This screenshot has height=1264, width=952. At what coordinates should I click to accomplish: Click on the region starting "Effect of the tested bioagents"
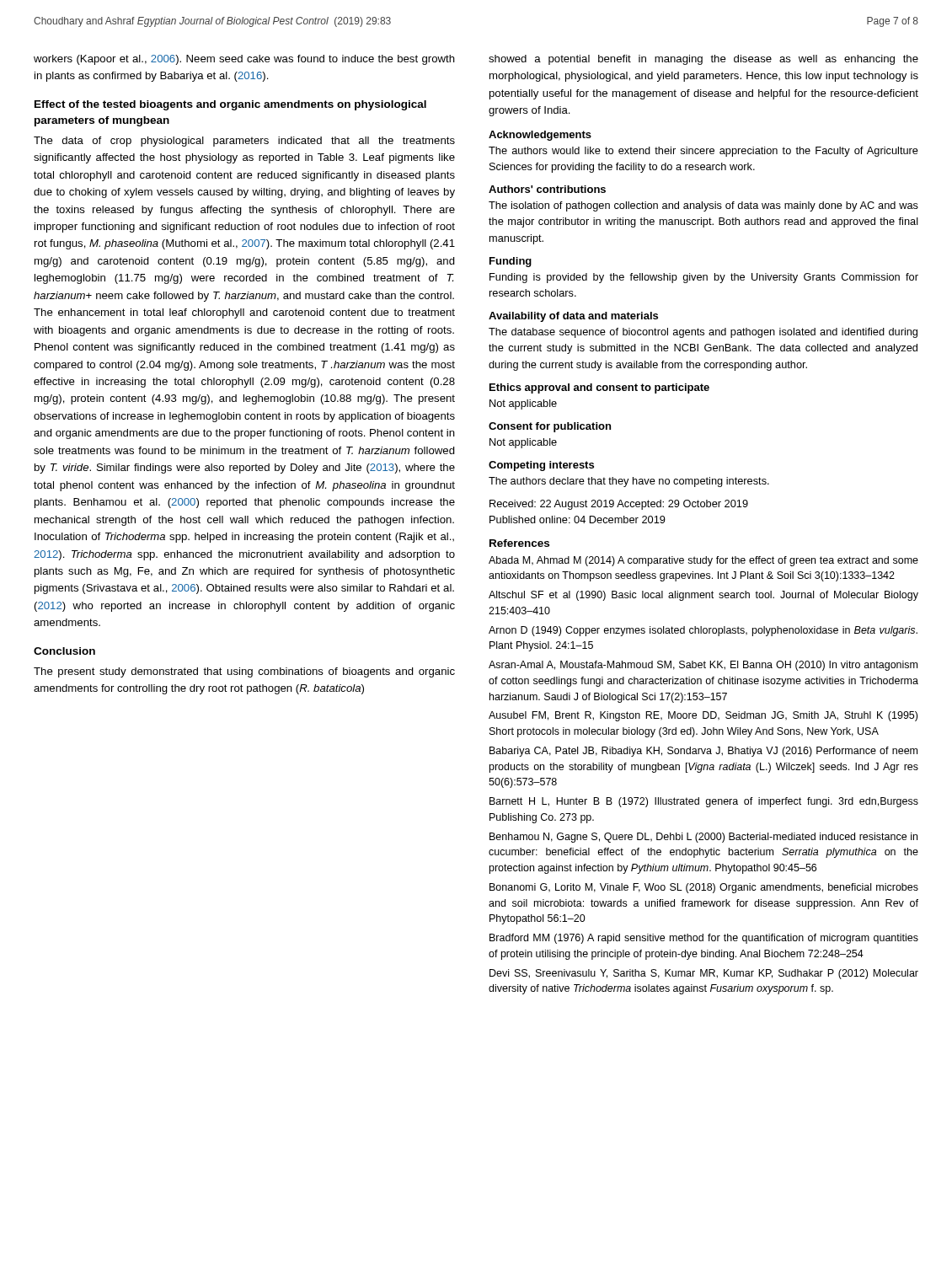tap(230, 112)
